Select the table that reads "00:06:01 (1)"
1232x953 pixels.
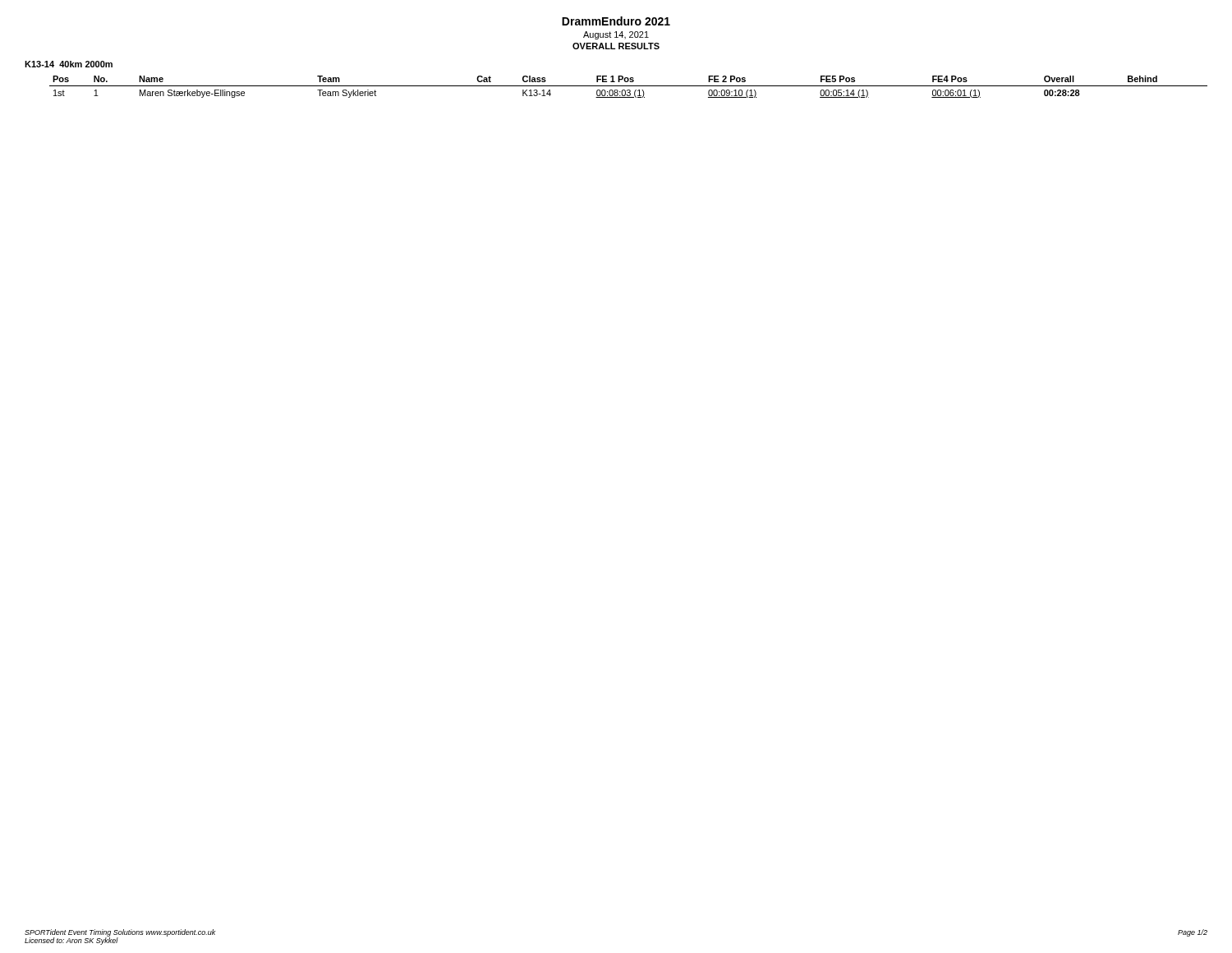(x=628, y=86)
